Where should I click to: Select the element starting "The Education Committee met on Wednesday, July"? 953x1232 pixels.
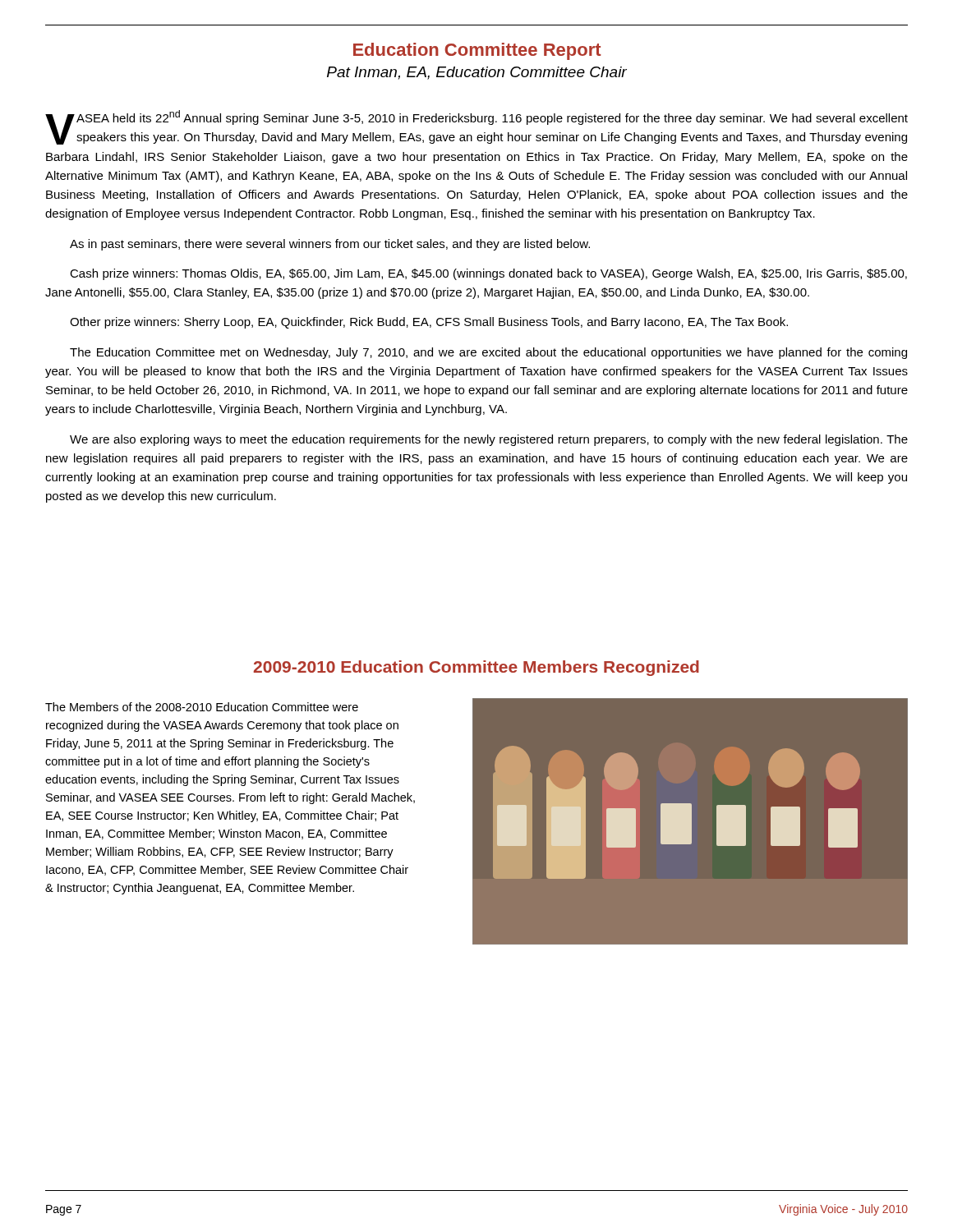(476, 380)
